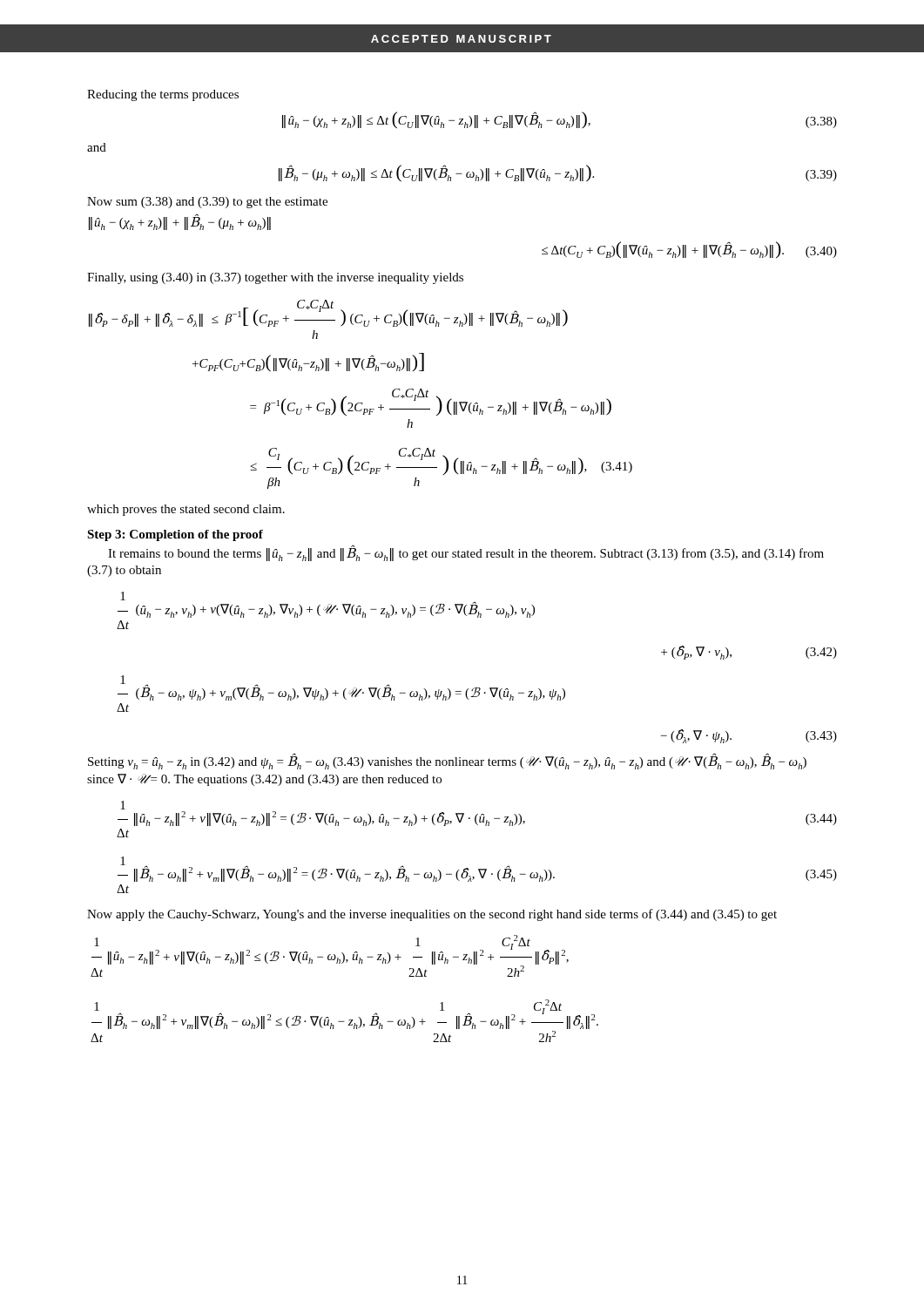Point to the passage starting "‖B̂h − (μh + ωh)‖ ≤ Δt"

click(462, 175)
